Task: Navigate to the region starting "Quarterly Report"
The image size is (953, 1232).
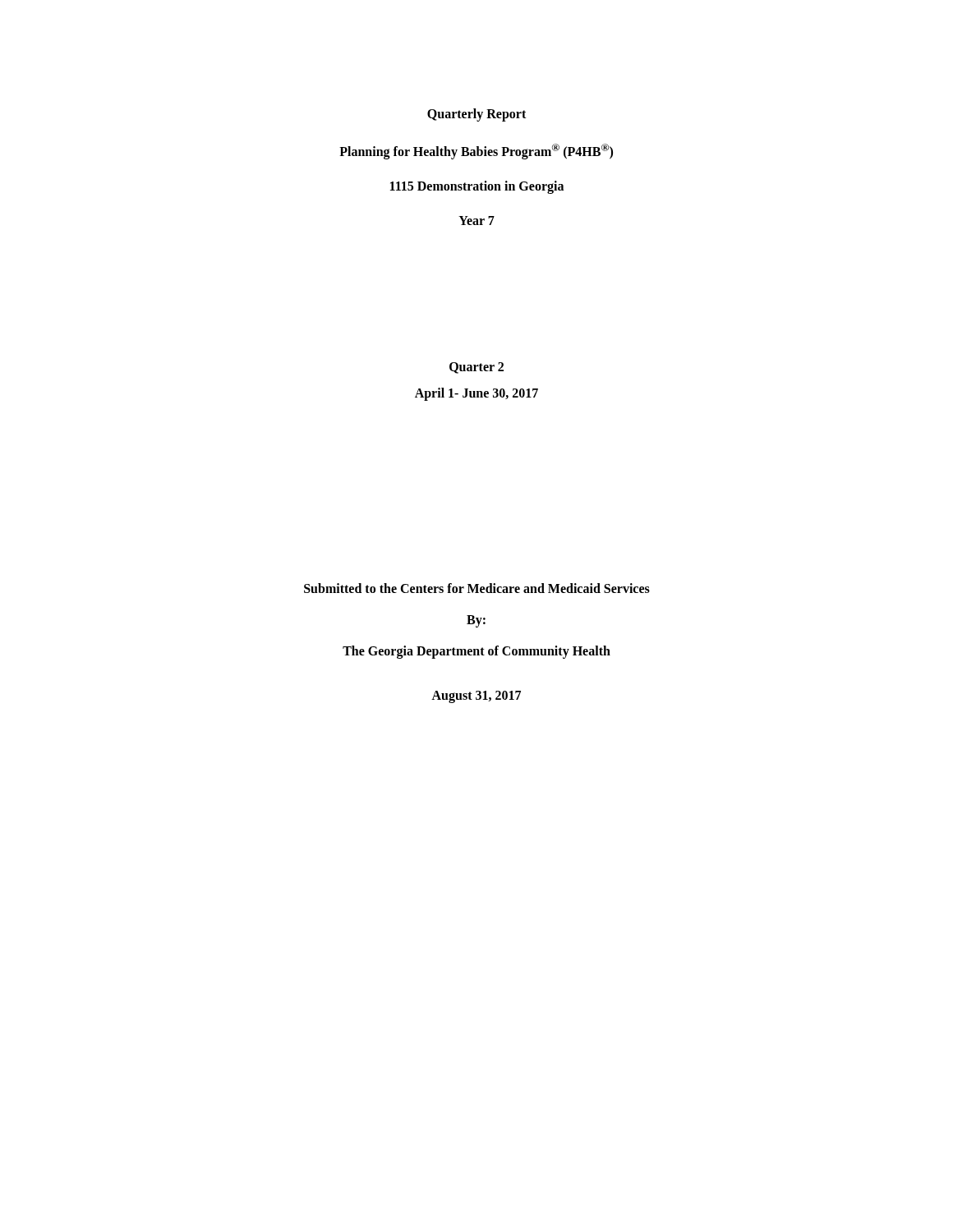Action: click(x=476, y=114)
